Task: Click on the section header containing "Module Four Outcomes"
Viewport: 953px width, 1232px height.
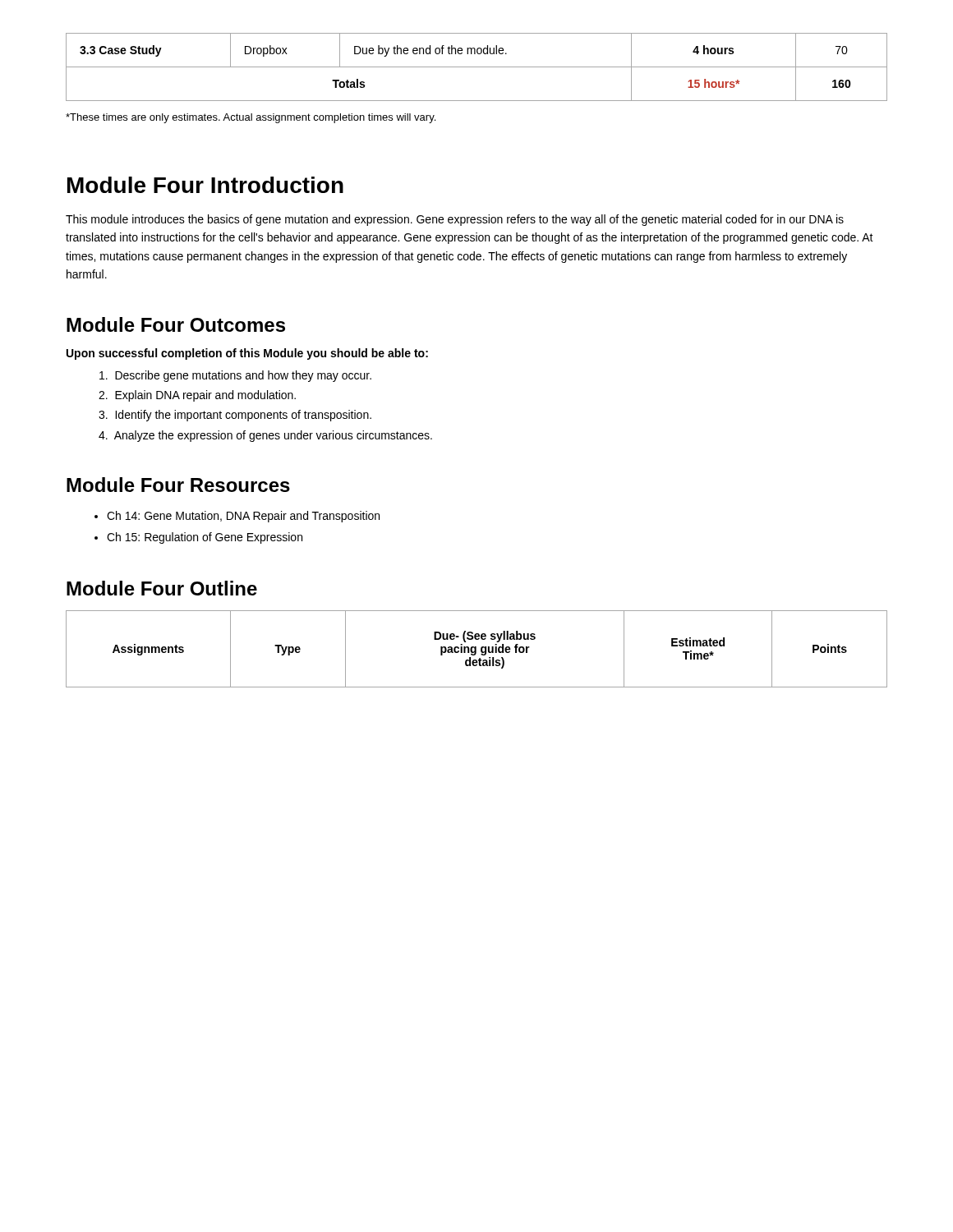Action: 176,324
